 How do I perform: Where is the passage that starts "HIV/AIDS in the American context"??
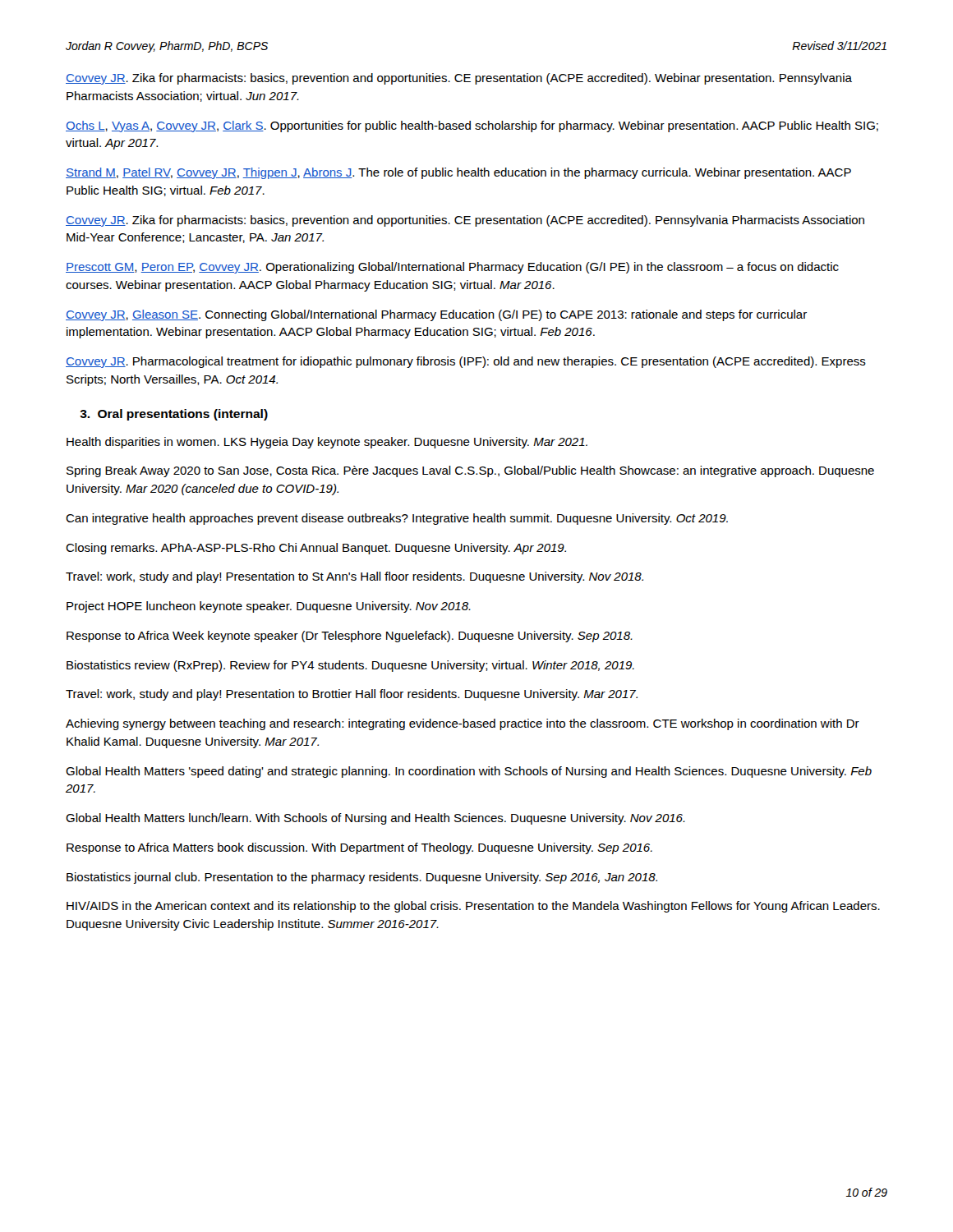tap(473, 915)
